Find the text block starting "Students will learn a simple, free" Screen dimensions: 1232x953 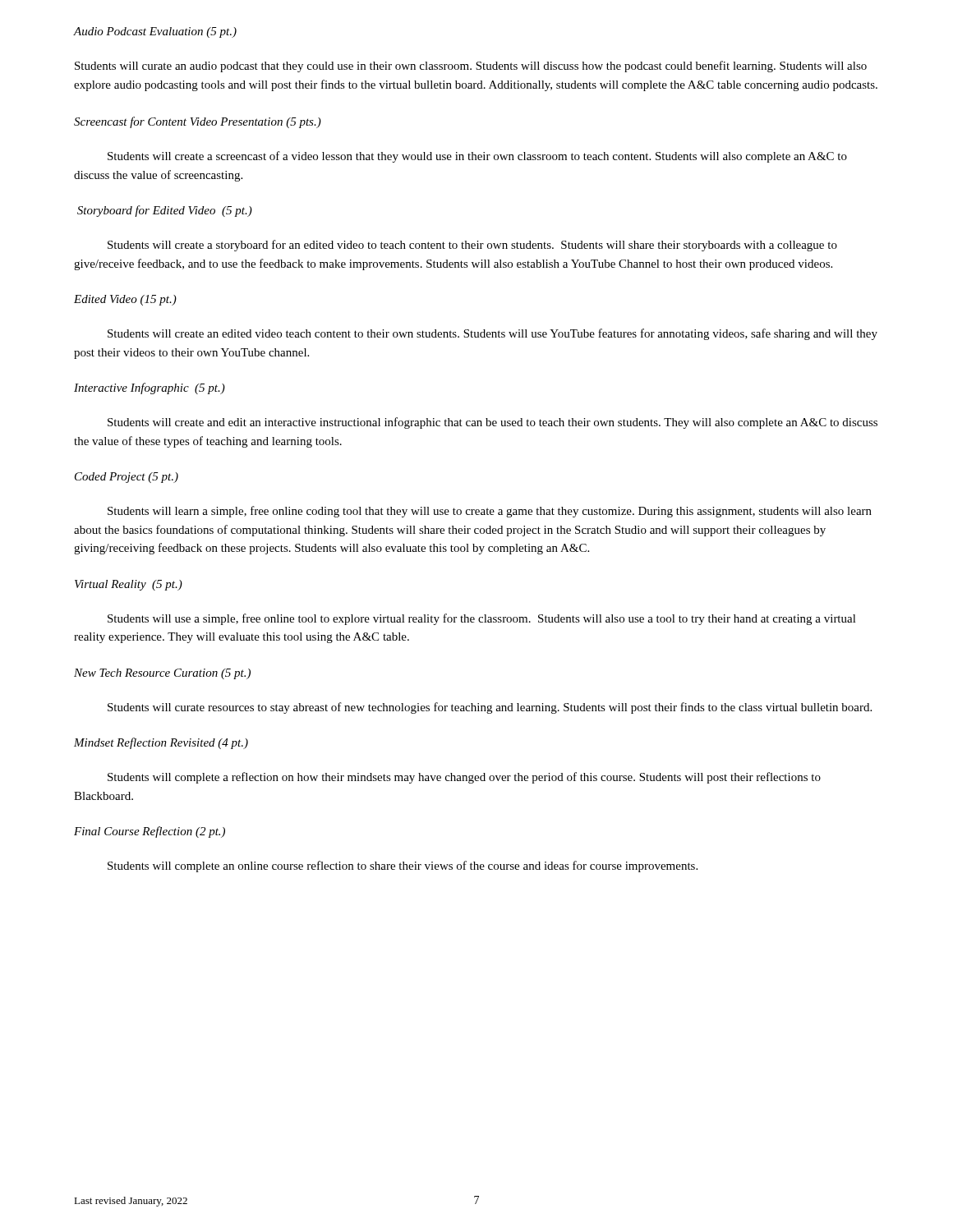coord(476,530)
